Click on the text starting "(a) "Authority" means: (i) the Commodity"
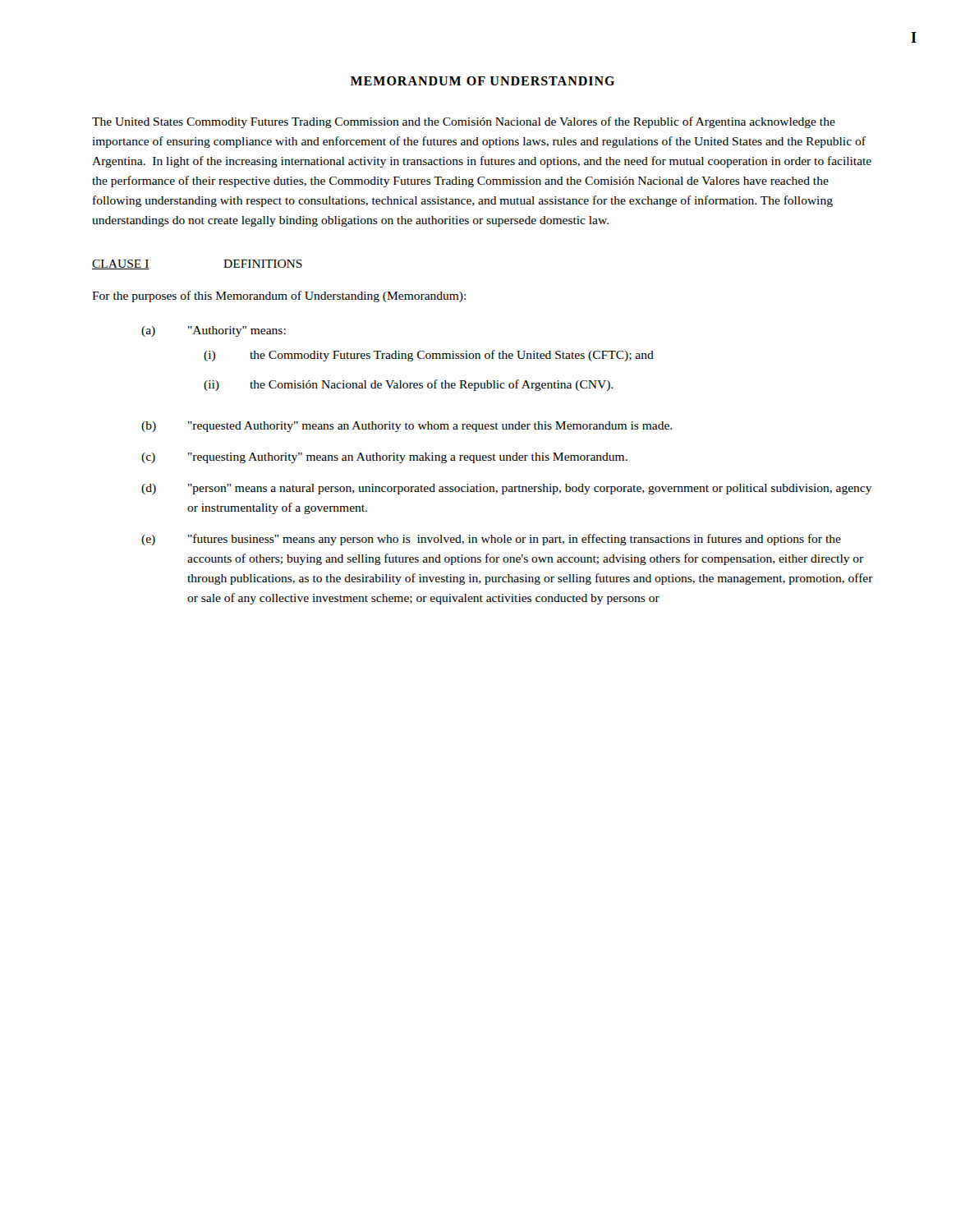This screenshot has width=956, height=1232. click(508, 362)
